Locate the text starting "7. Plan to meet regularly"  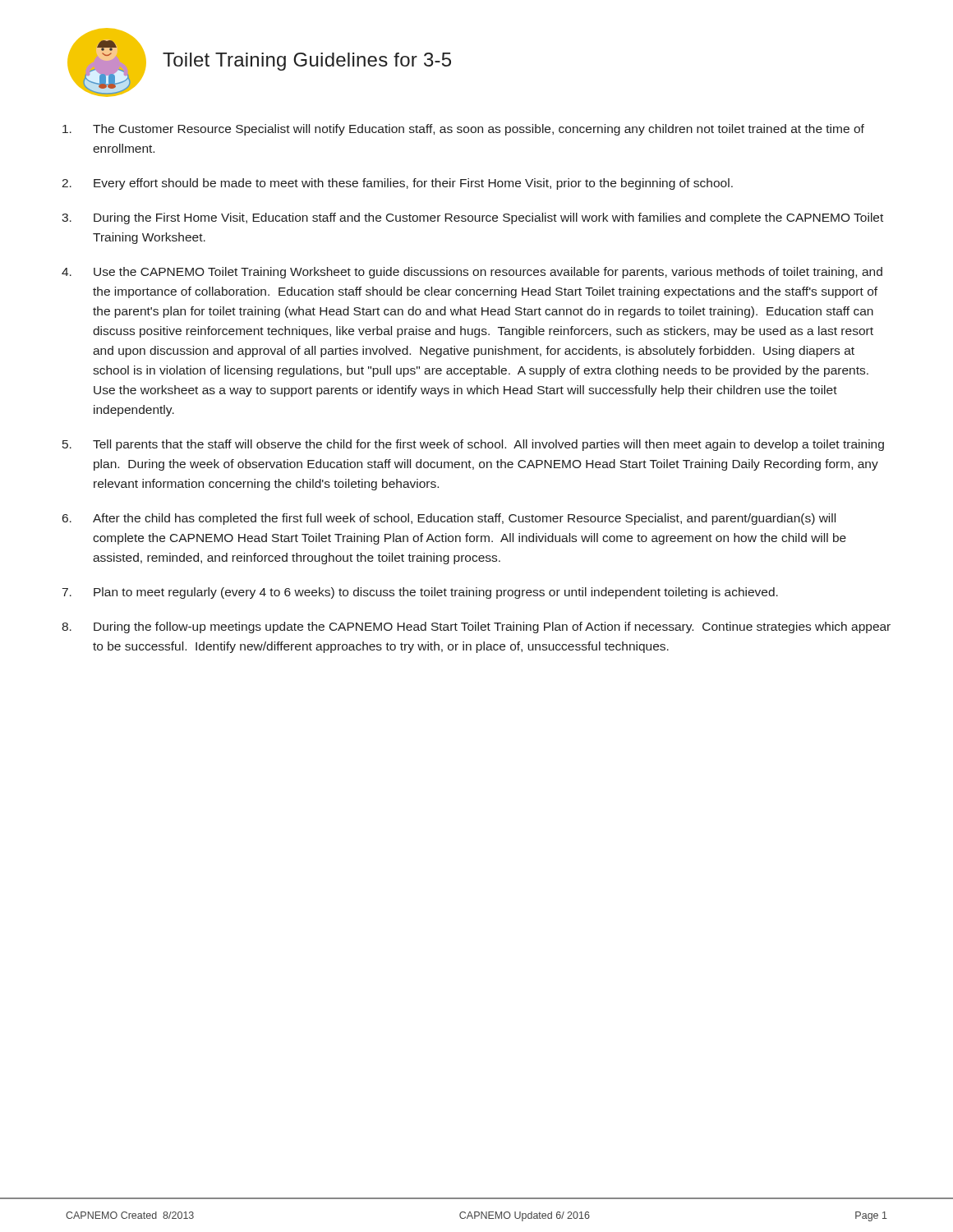[476, 592]
